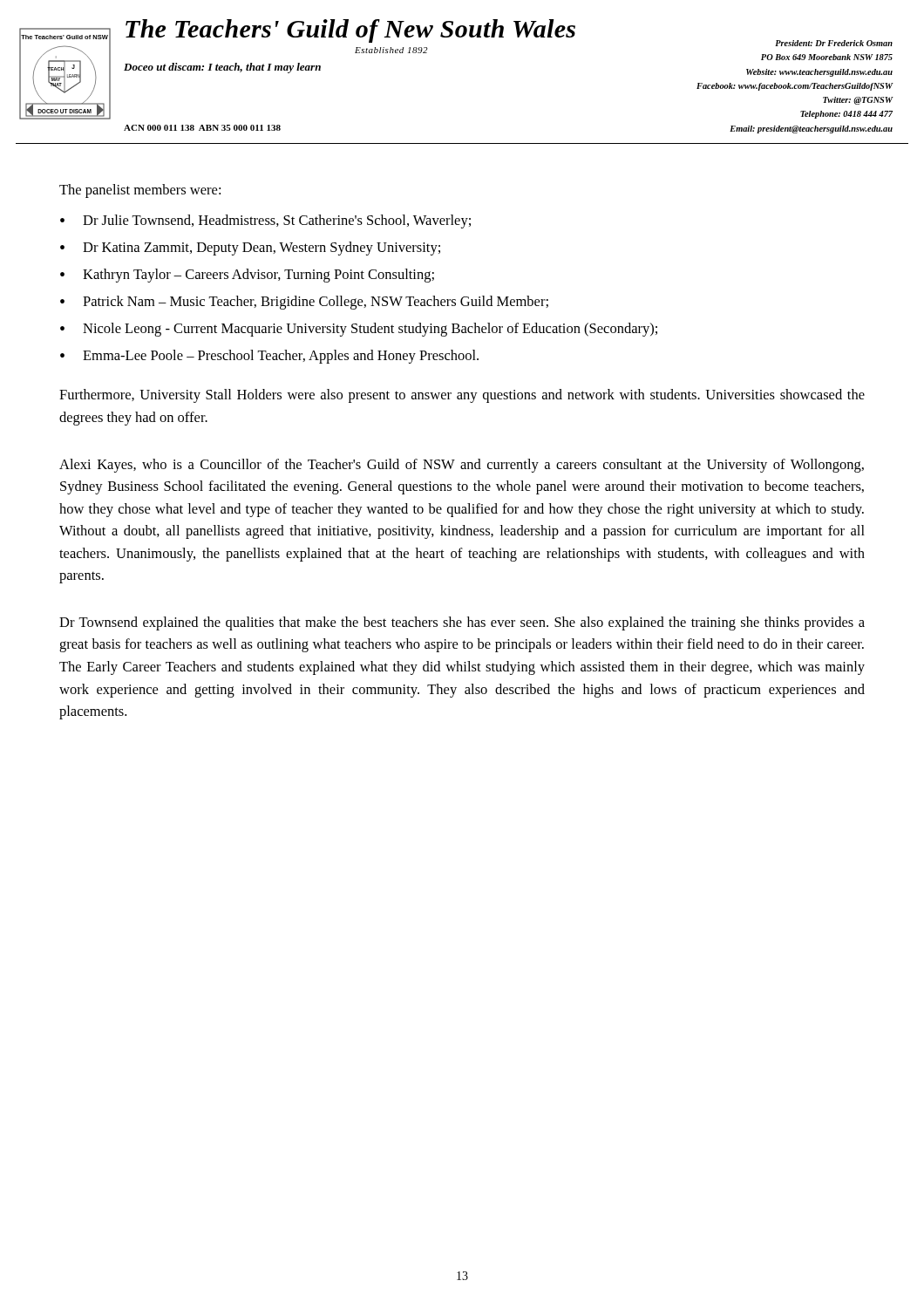Screen dimensions: 1308x924
Task: Select the element starting "The panelist members were:"
Action: [141, 190]
